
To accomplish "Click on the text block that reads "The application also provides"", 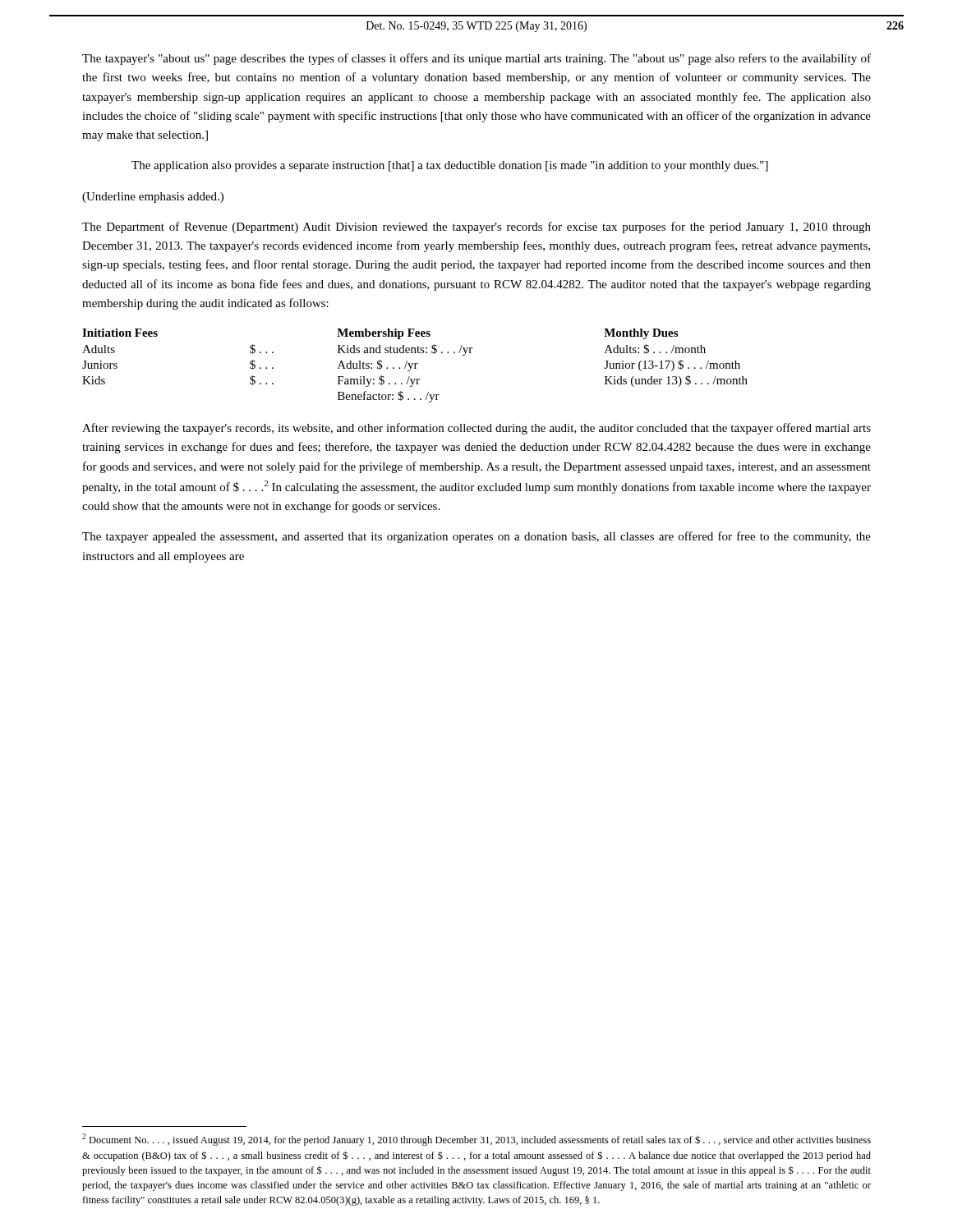I will coord(450,165).
